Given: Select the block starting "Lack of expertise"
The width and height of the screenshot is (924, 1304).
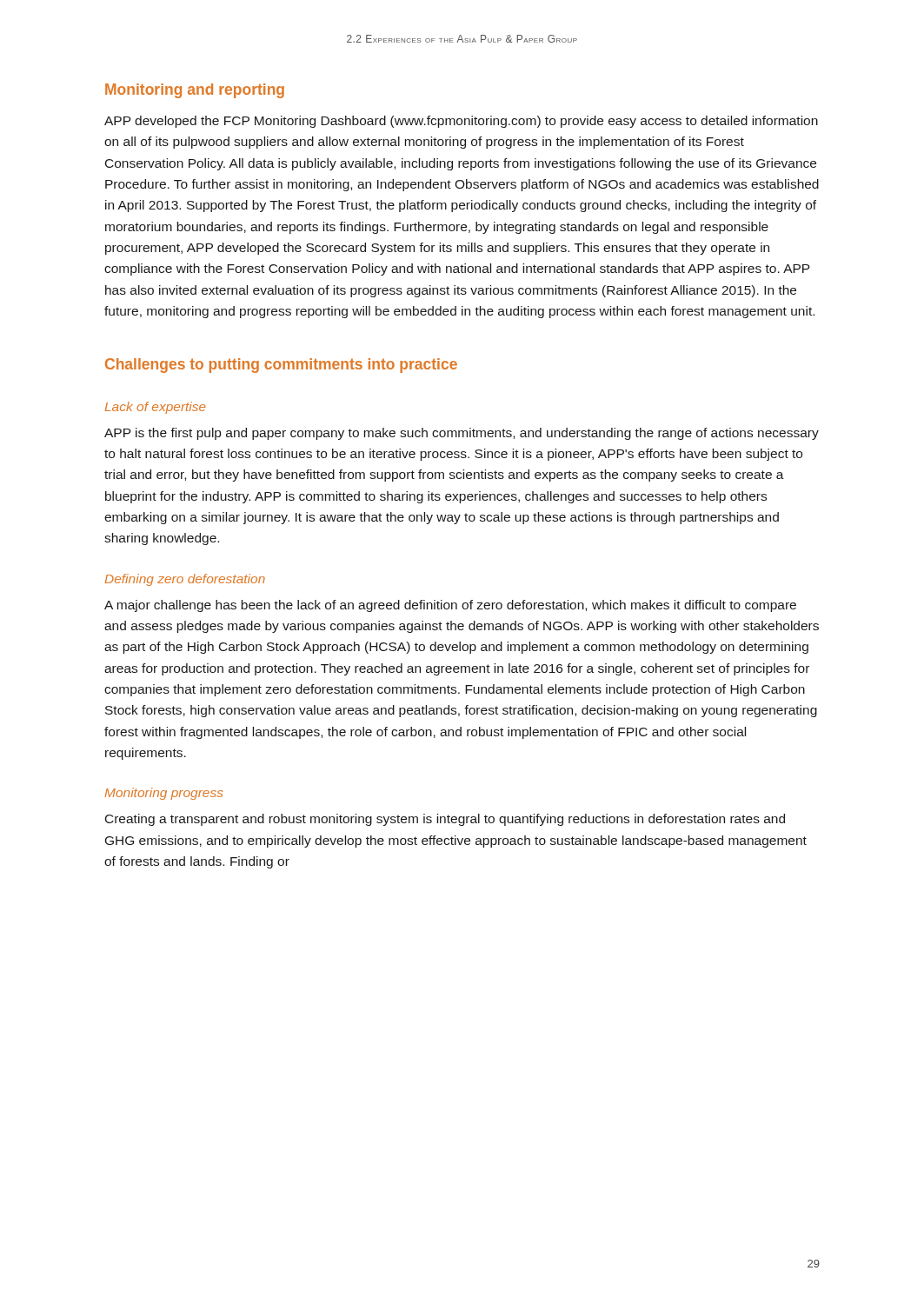Looking at the screenshot, I should pyautogui.click(x=155, y=406).
